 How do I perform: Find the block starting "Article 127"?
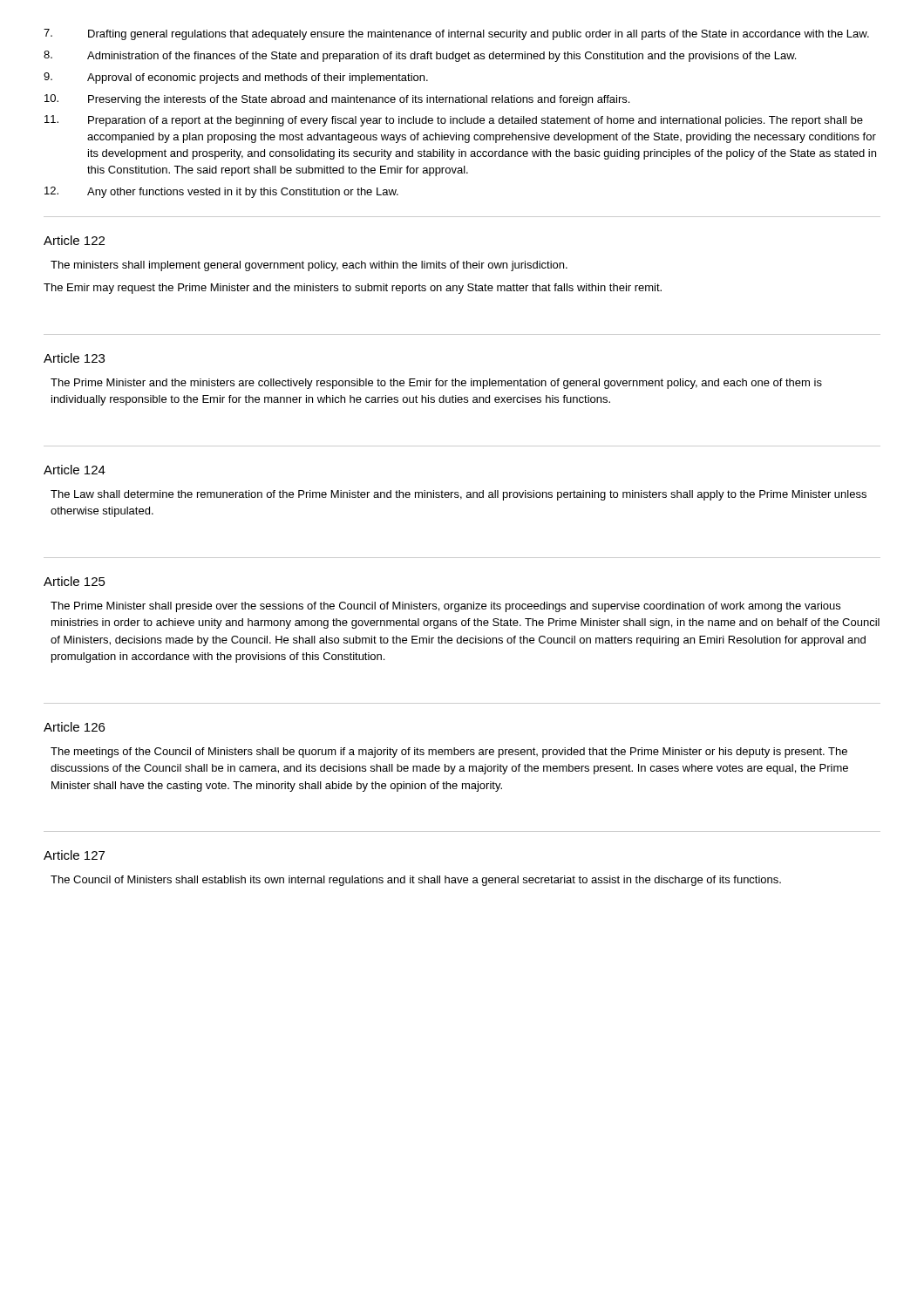74,855
